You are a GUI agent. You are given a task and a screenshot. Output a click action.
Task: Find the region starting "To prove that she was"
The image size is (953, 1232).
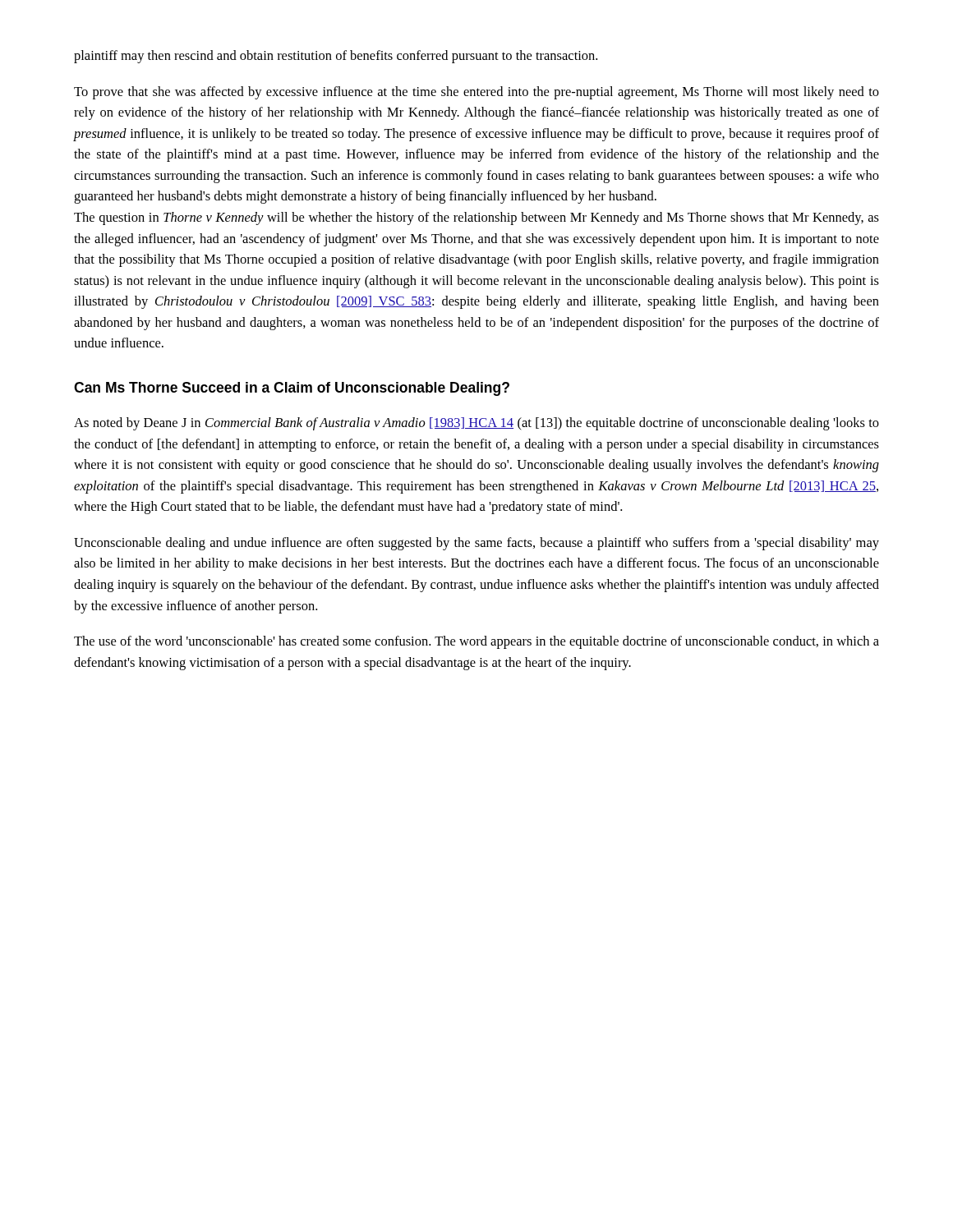coord(476,217)
